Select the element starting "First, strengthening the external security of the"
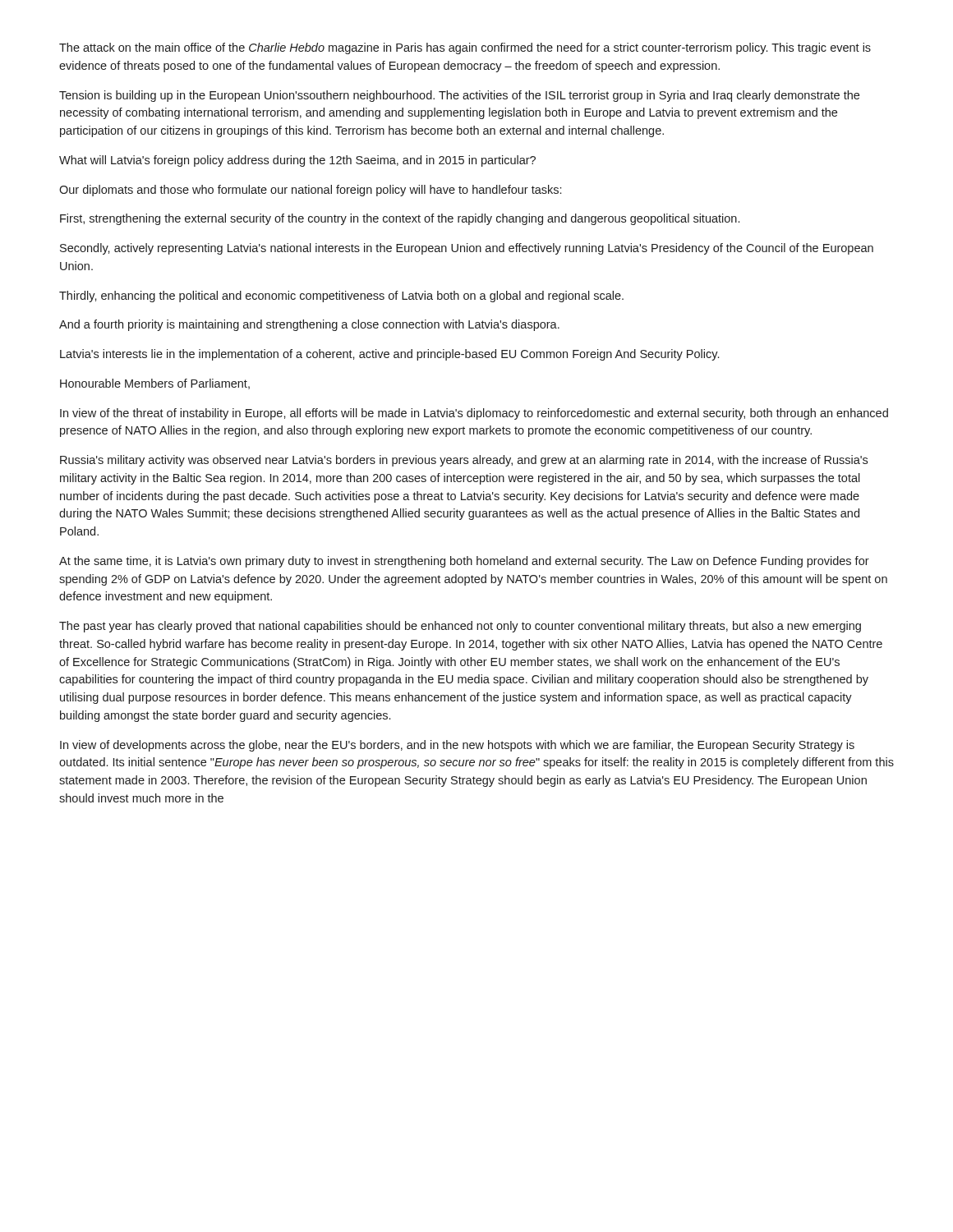953x1232 pixels. click(x=400, y=219)
